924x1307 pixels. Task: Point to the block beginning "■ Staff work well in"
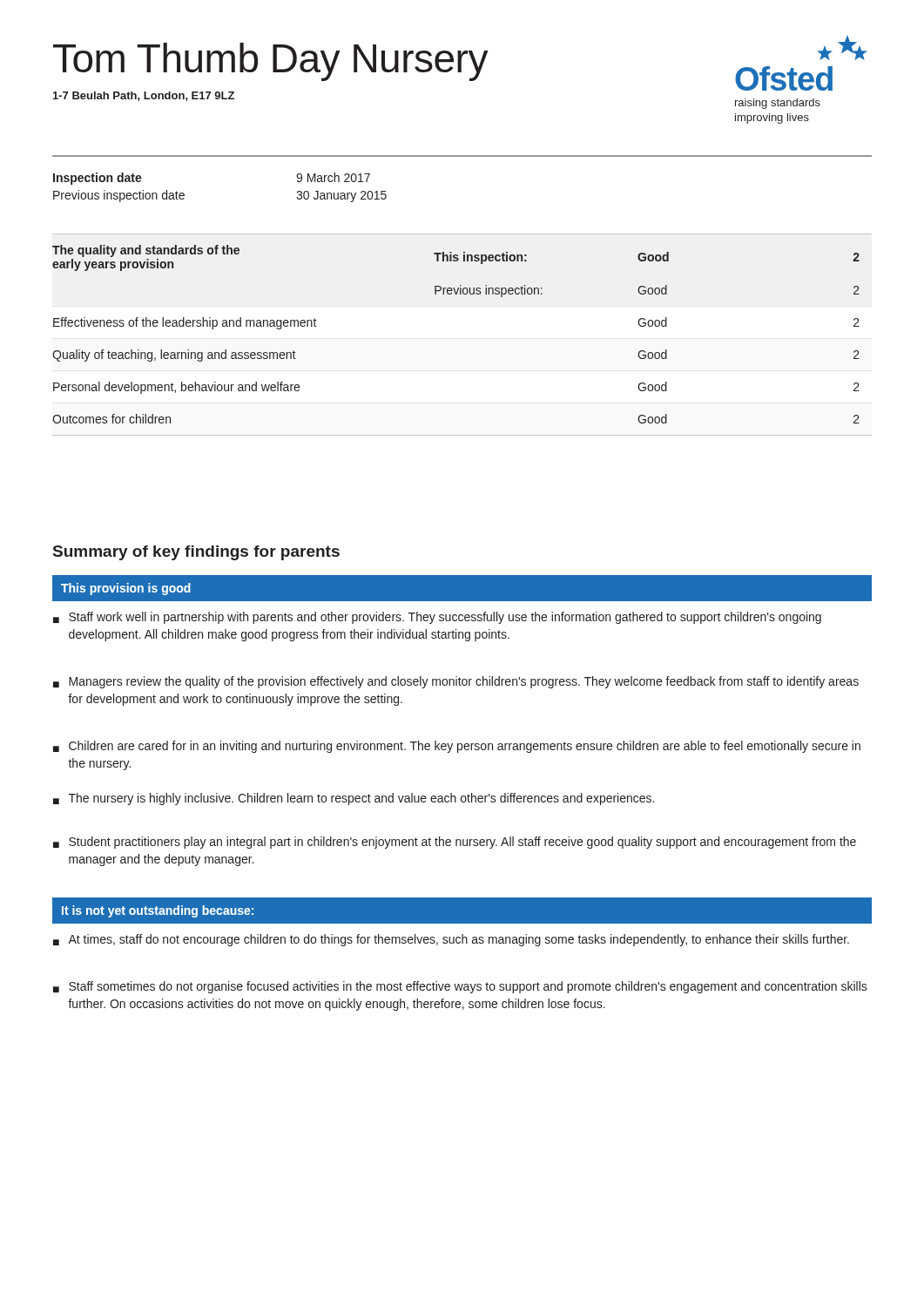point(462,626)
